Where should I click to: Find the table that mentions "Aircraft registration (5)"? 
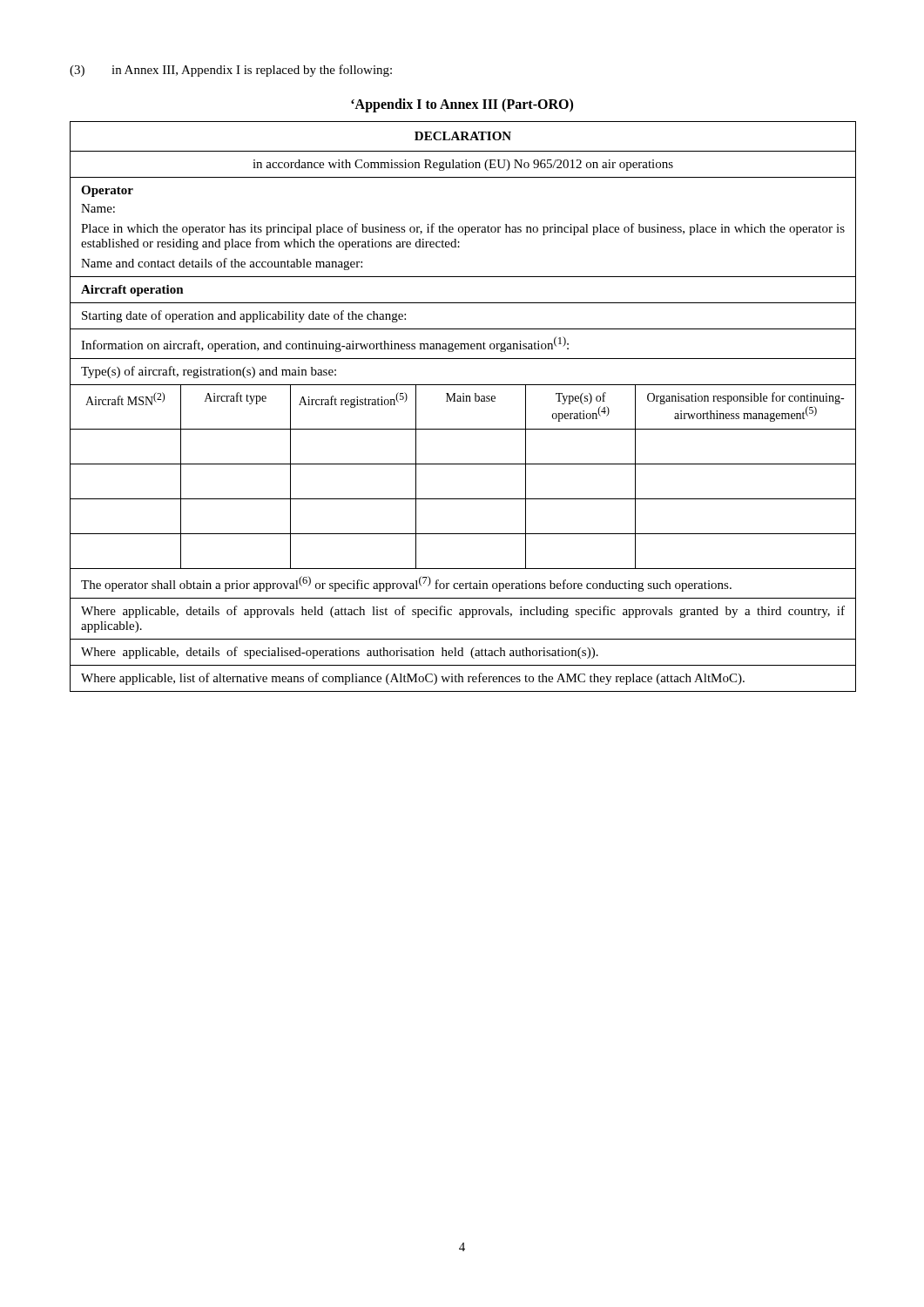[x=463, y=407]
